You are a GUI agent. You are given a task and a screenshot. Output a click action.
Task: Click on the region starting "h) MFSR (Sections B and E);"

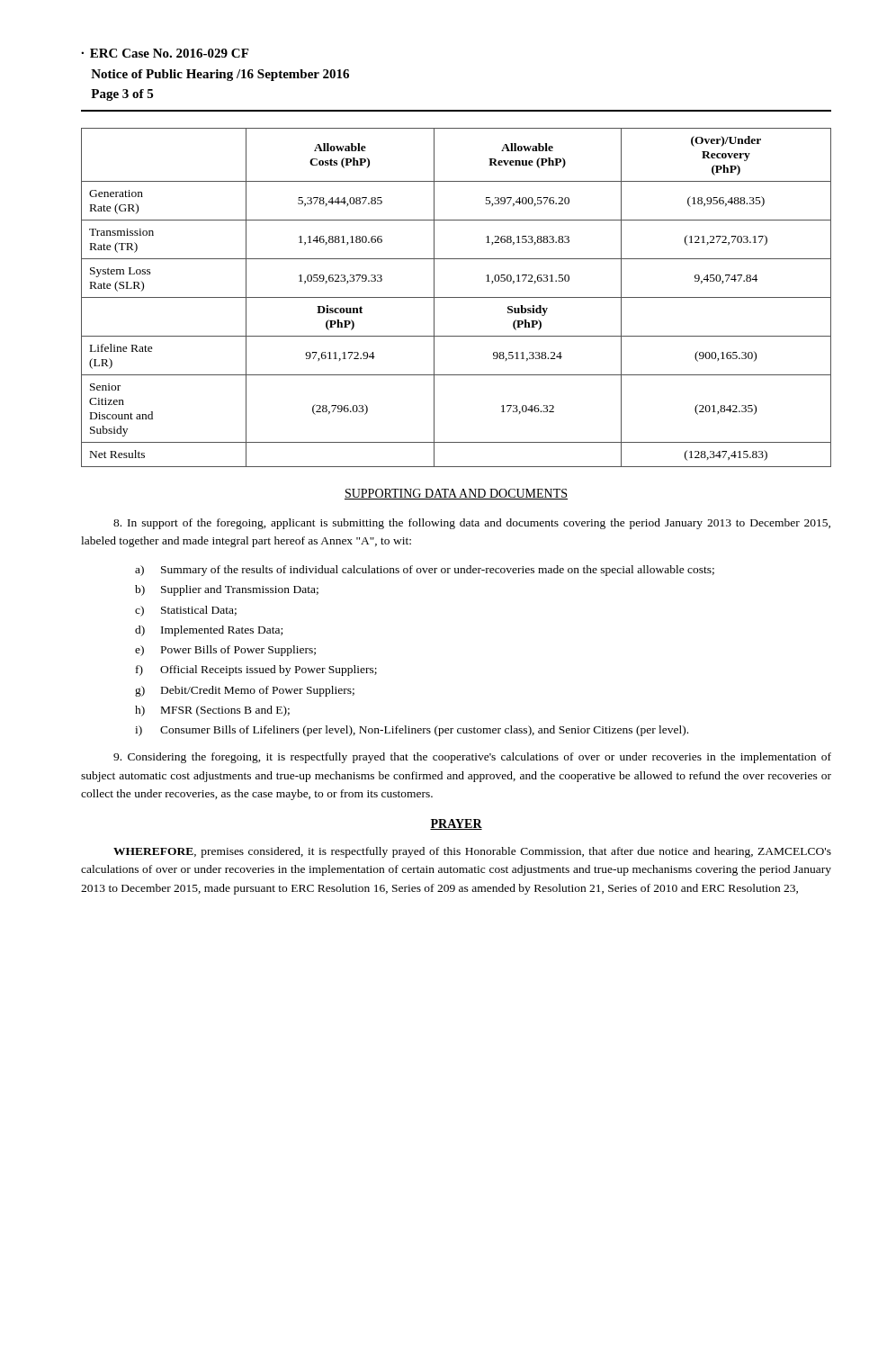pyautogui.click(x=213, y=710)
